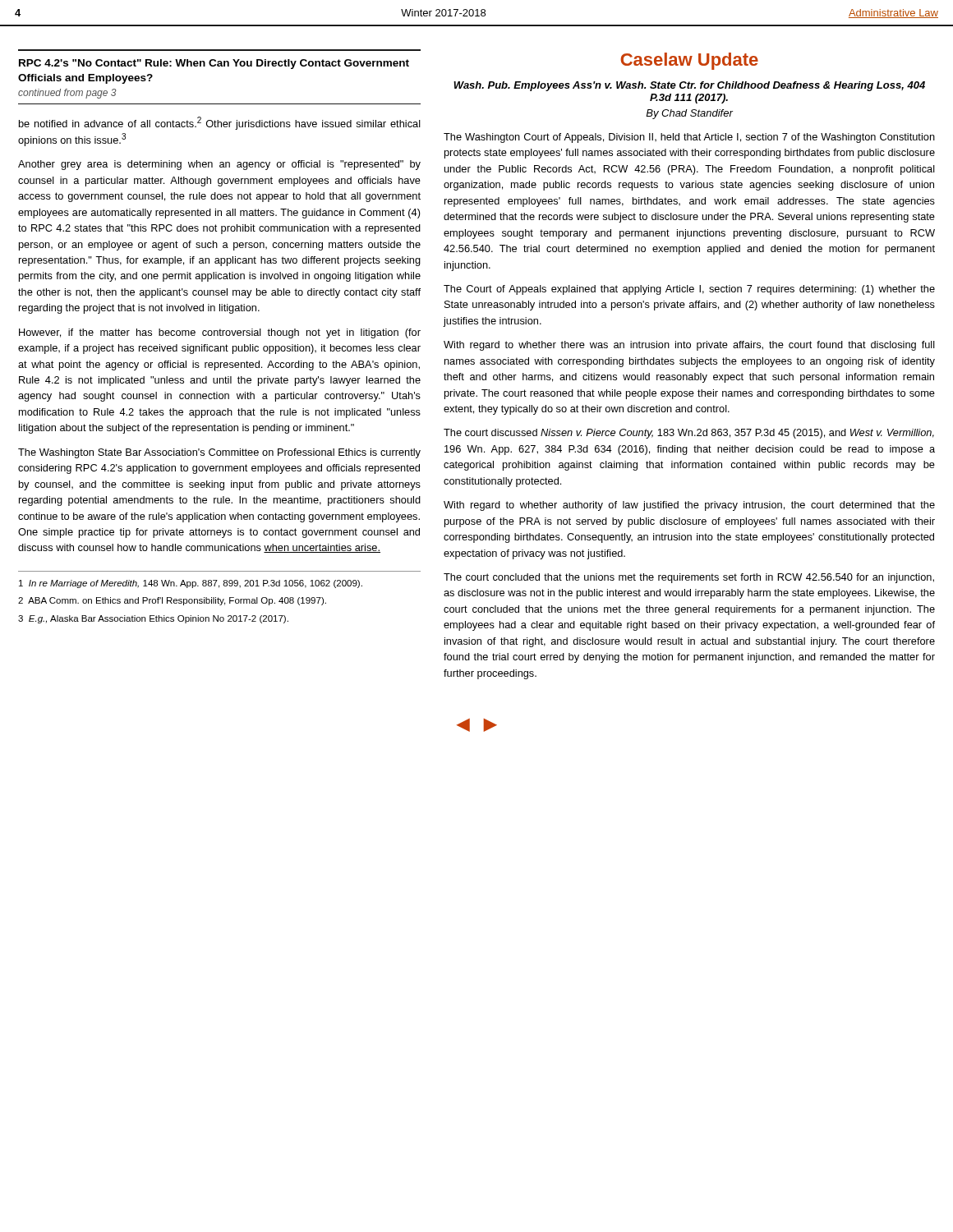This screenshot has height=1232, width=953.
Task: Find the passage starting "be notified in advance of all contacts.2"
Action: [219, 132]
